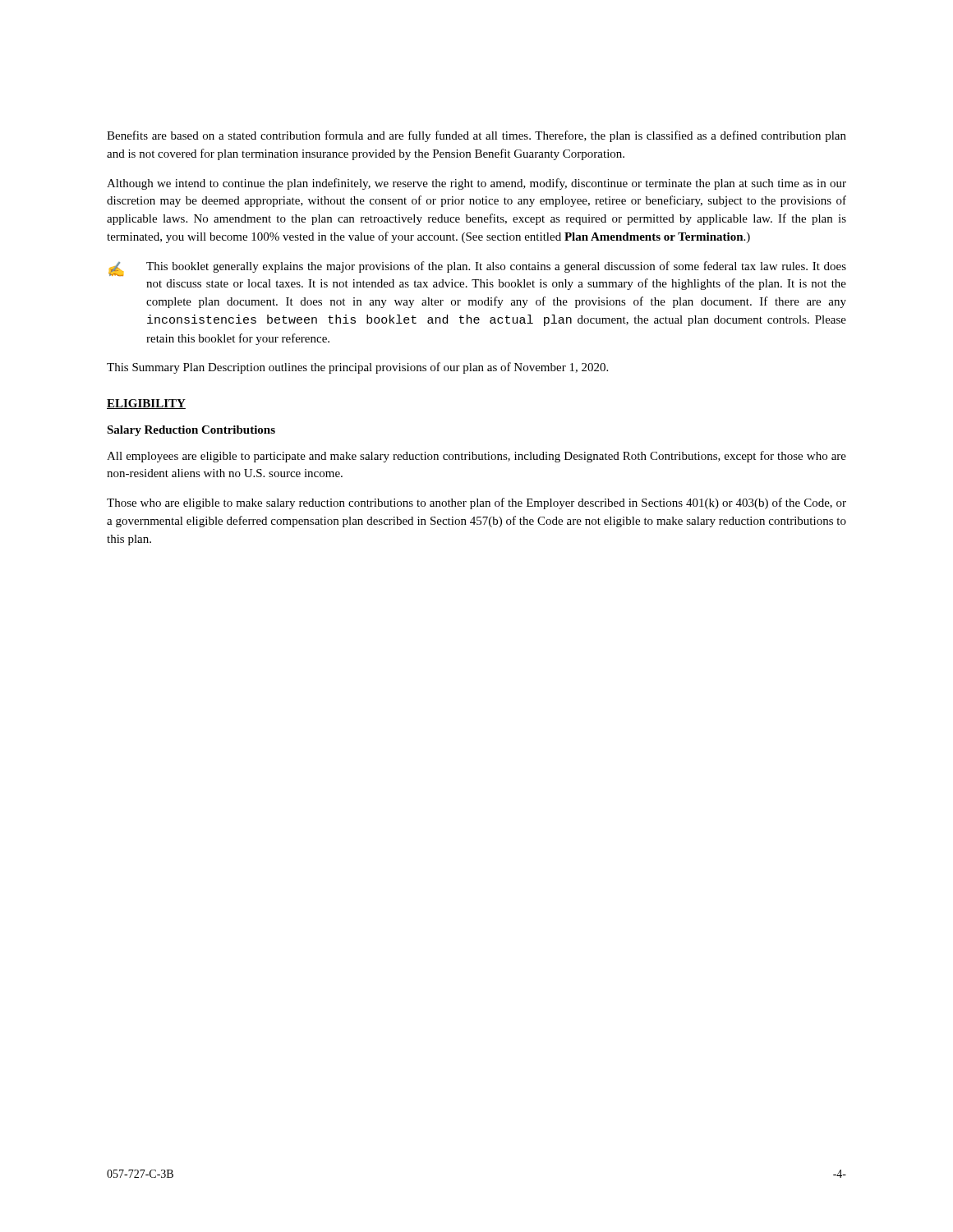Image resolution: width=953 pixels, height=1232 pixels.
Task: Point to the text block starting "Those who are eligible"
Action: (x=476, y=521)
